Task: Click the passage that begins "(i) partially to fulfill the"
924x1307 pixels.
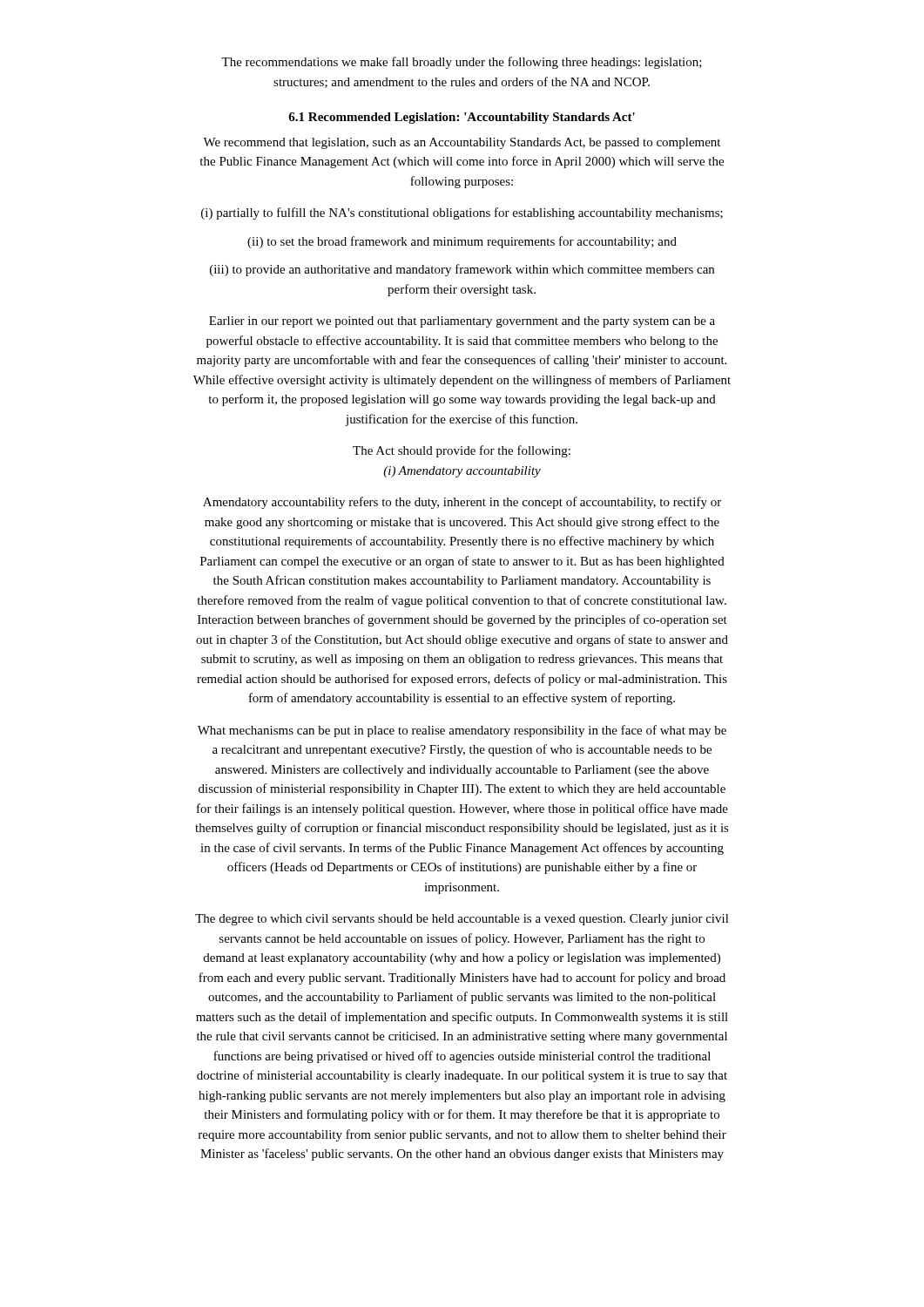Action: (x=462, y=213)
